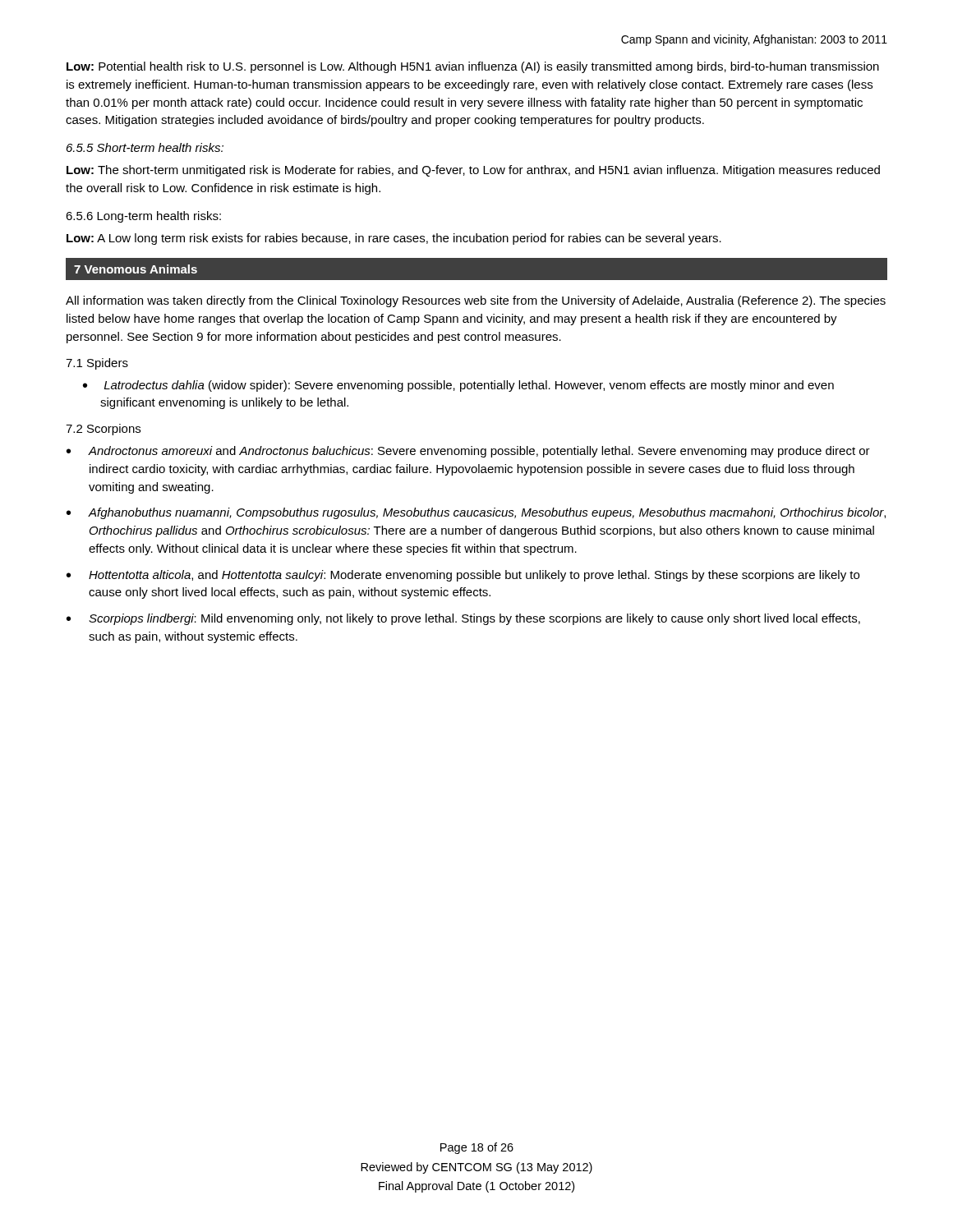This screenshot has width=953, height=1232.
Task: Locate the list item containing "• Hottentotta alticola, and Hottentotta saulcyi: Moderate envenoming"
Action: [476, 583]
